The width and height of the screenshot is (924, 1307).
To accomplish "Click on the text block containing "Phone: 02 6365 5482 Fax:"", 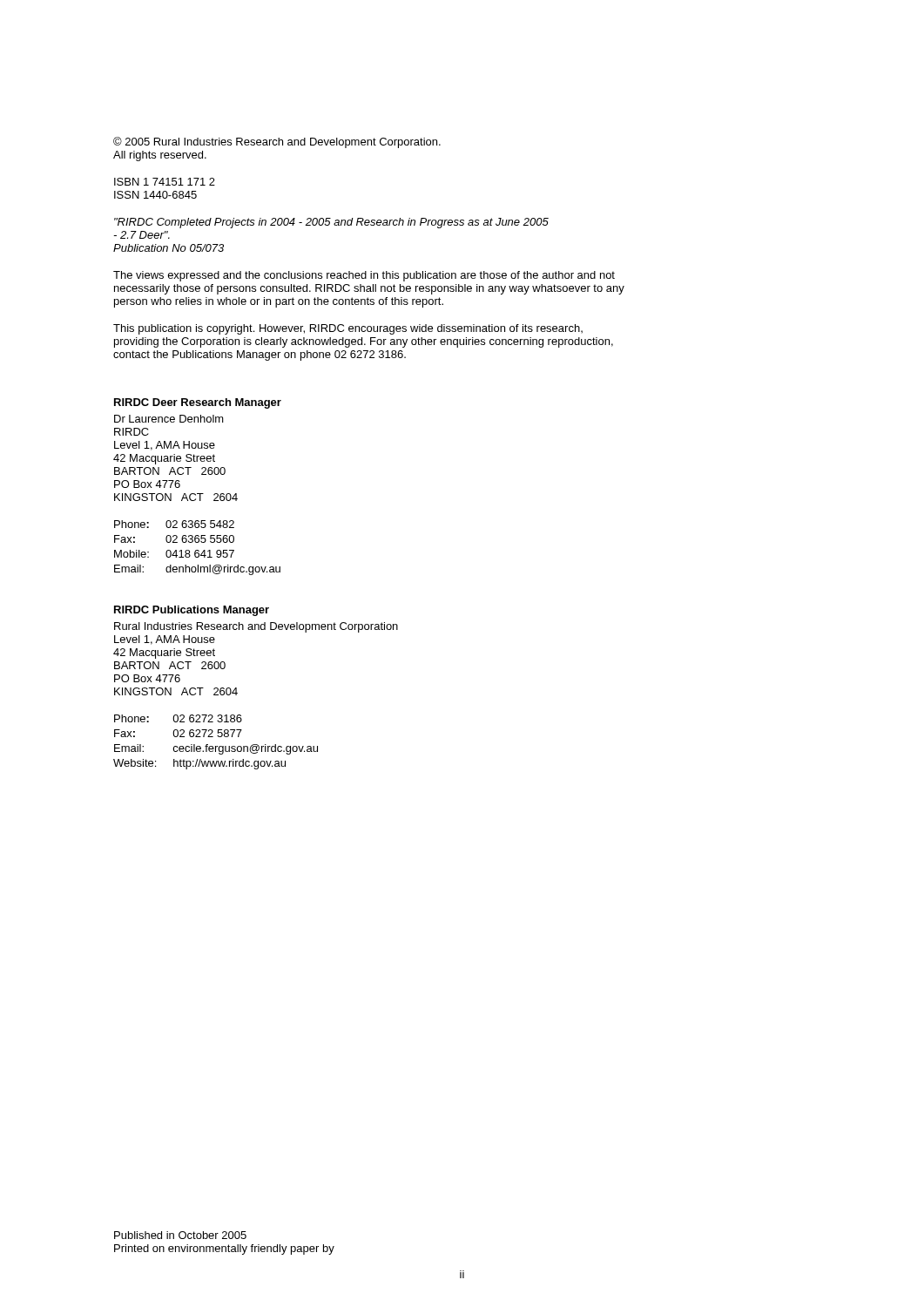I will 205,547.
